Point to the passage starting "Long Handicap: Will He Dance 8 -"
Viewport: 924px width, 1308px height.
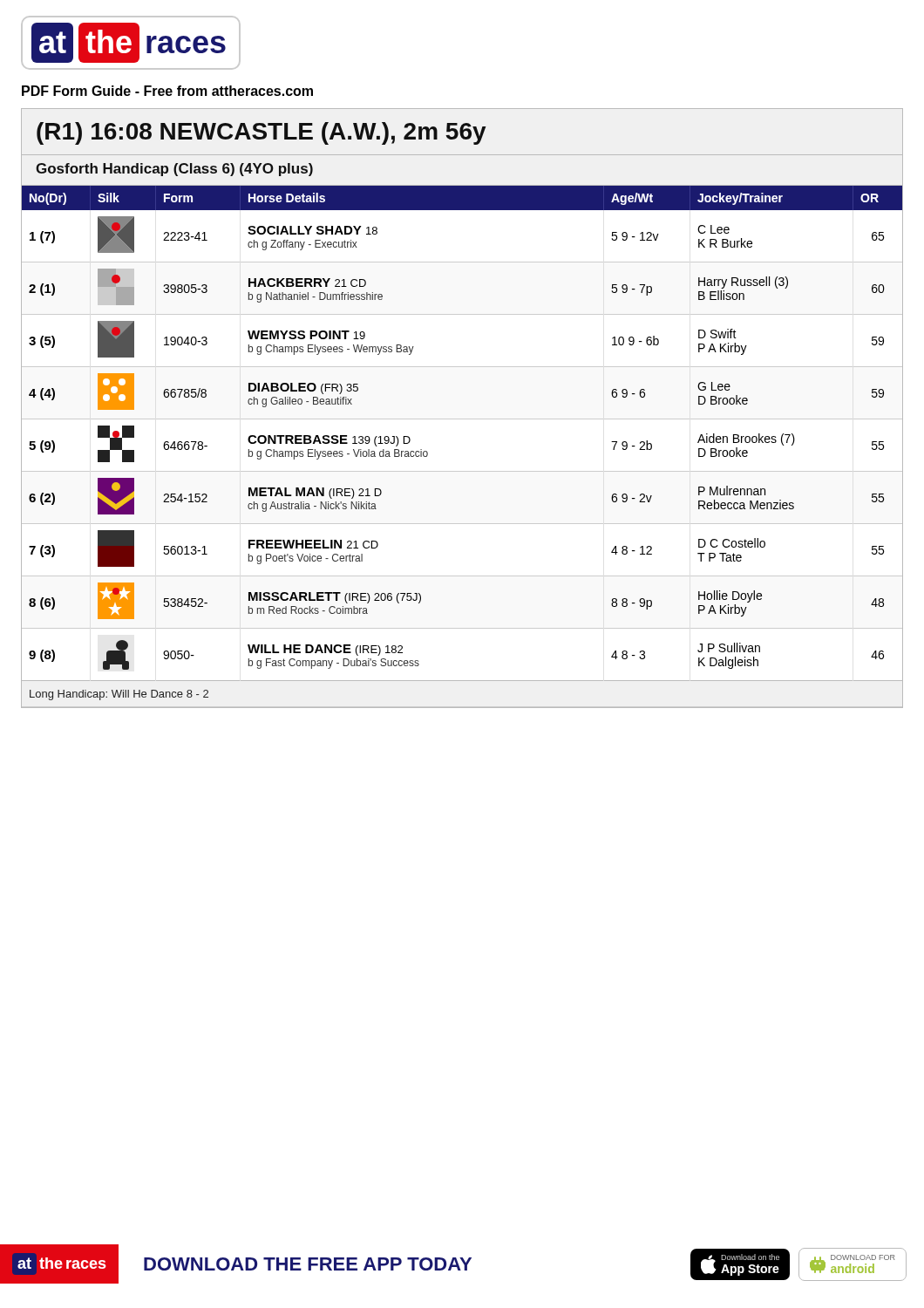point(119,694)
